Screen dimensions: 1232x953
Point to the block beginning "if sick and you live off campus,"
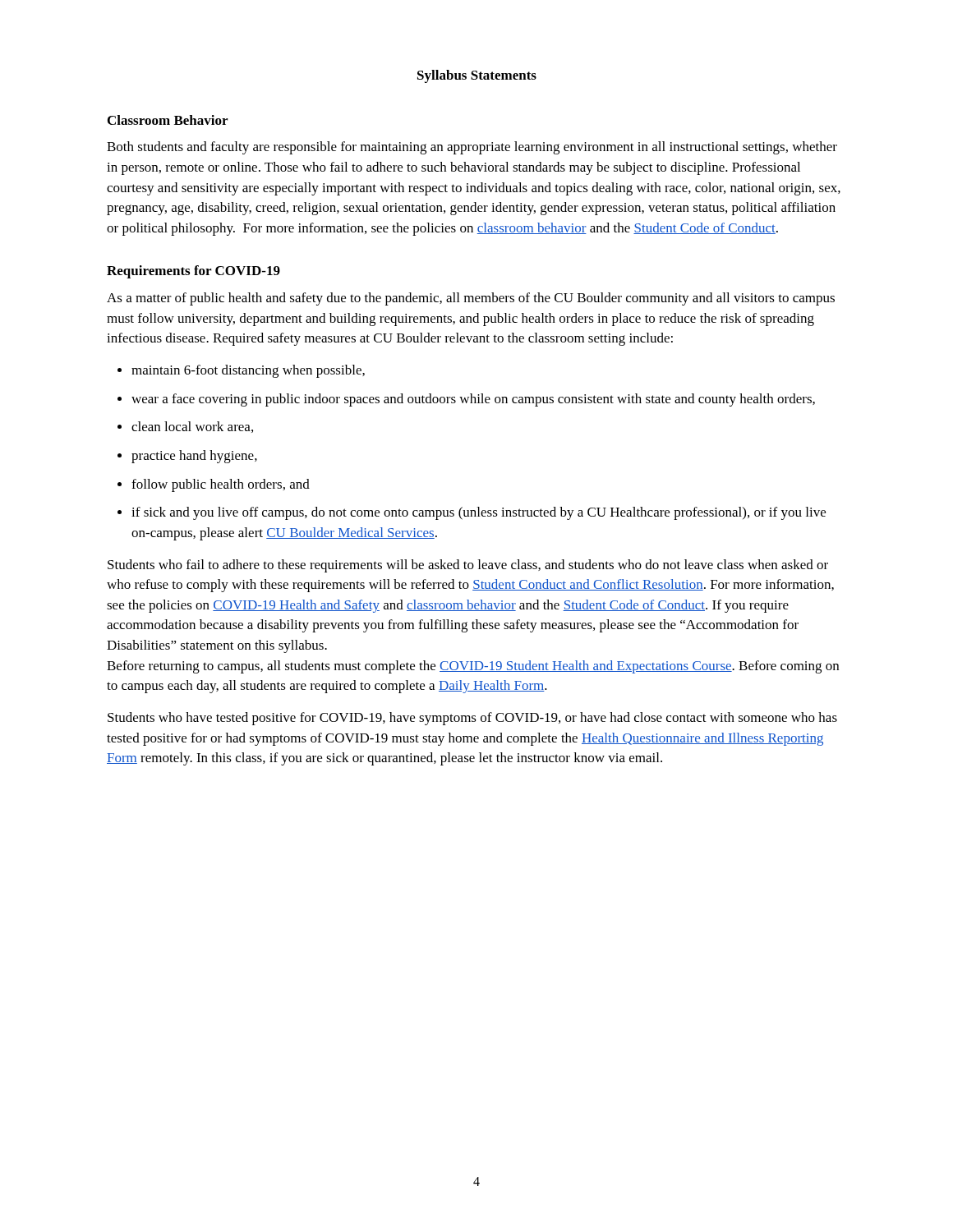point(479,522)
